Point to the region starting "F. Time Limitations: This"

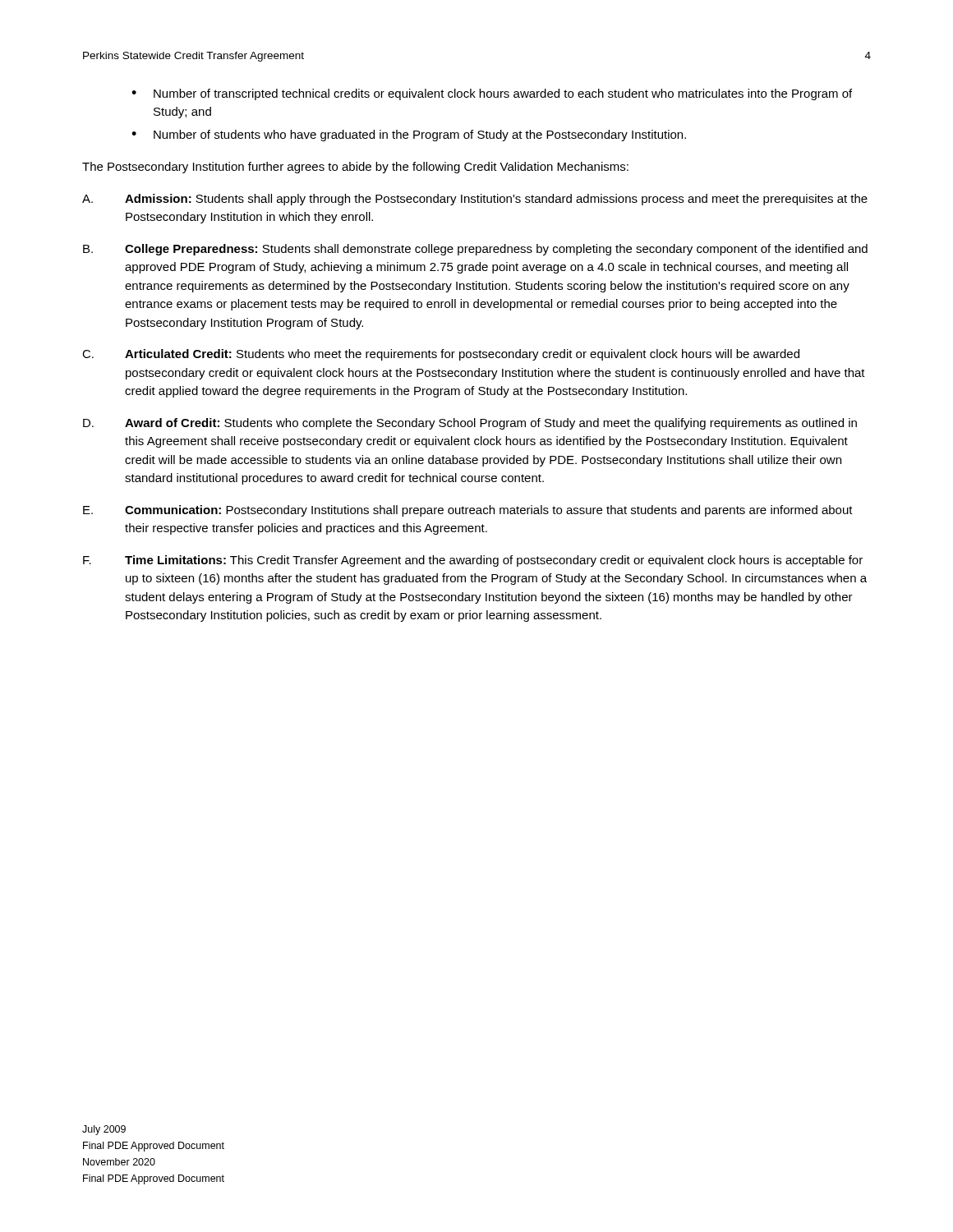point(476,588)
